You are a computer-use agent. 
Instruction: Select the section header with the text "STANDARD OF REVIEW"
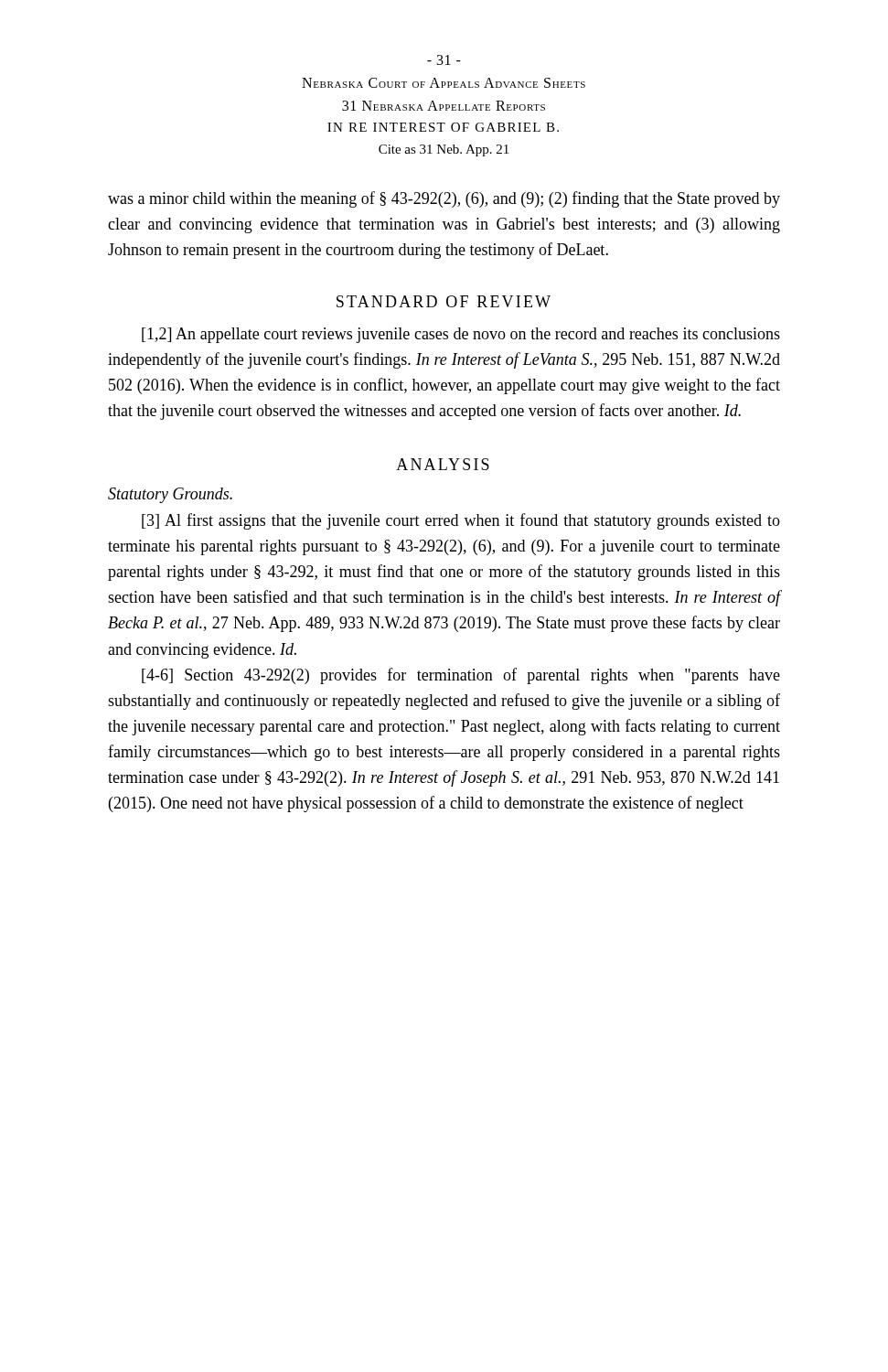click(444, 302)
